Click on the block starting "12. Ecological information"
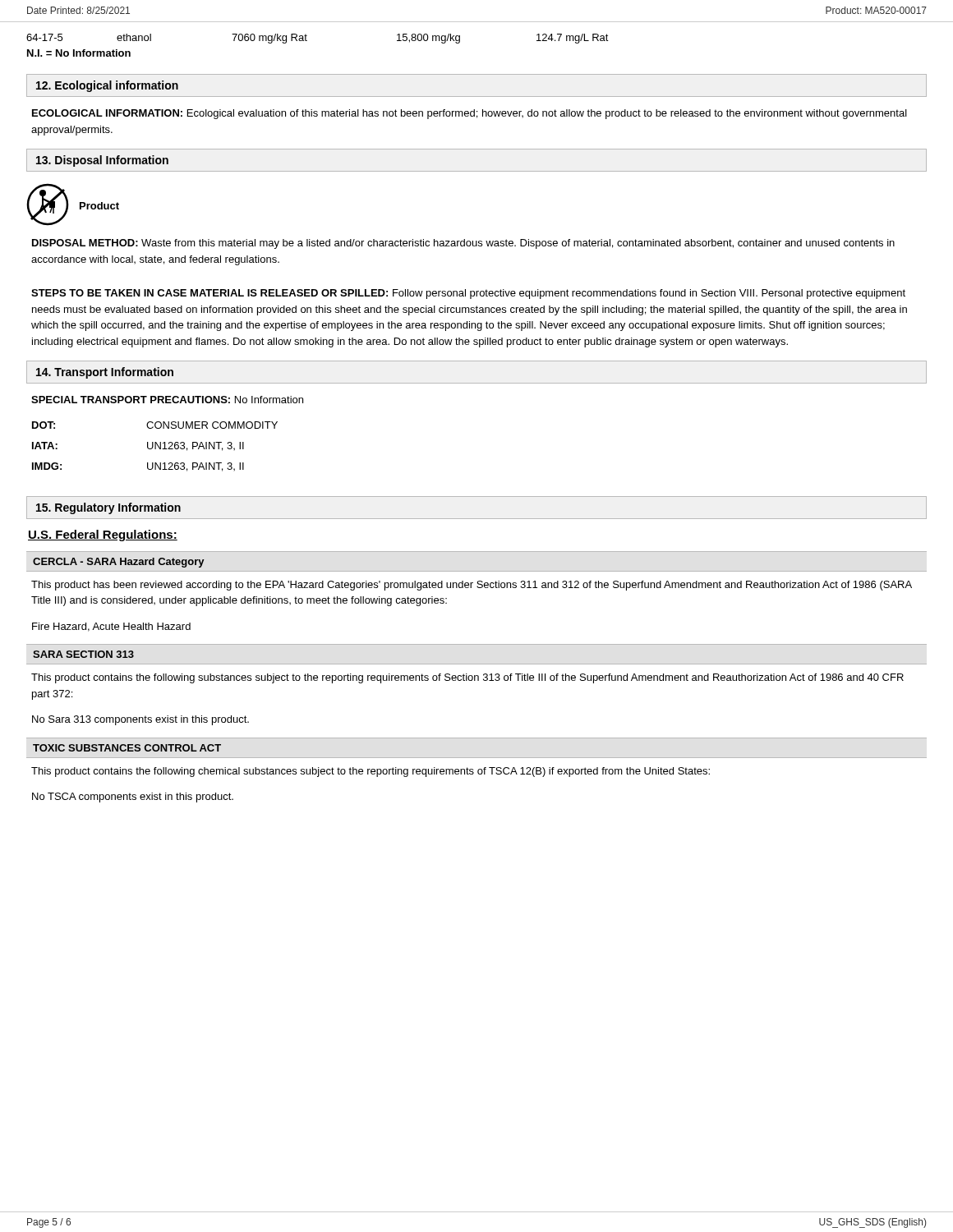The image size is (953, 1232). (x=107, y=85)
